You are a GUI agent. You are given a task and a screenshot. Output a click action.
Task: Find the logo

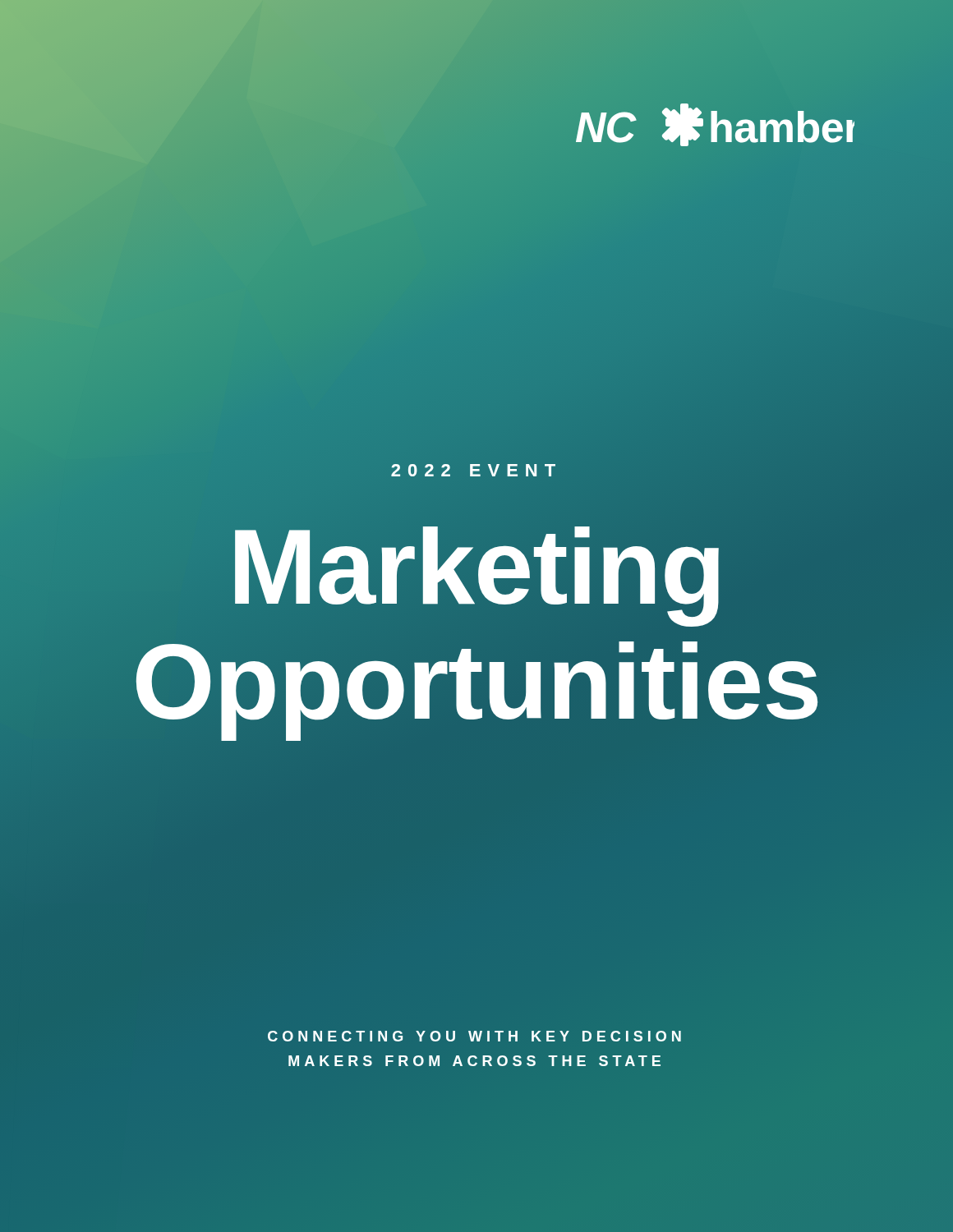715,127
